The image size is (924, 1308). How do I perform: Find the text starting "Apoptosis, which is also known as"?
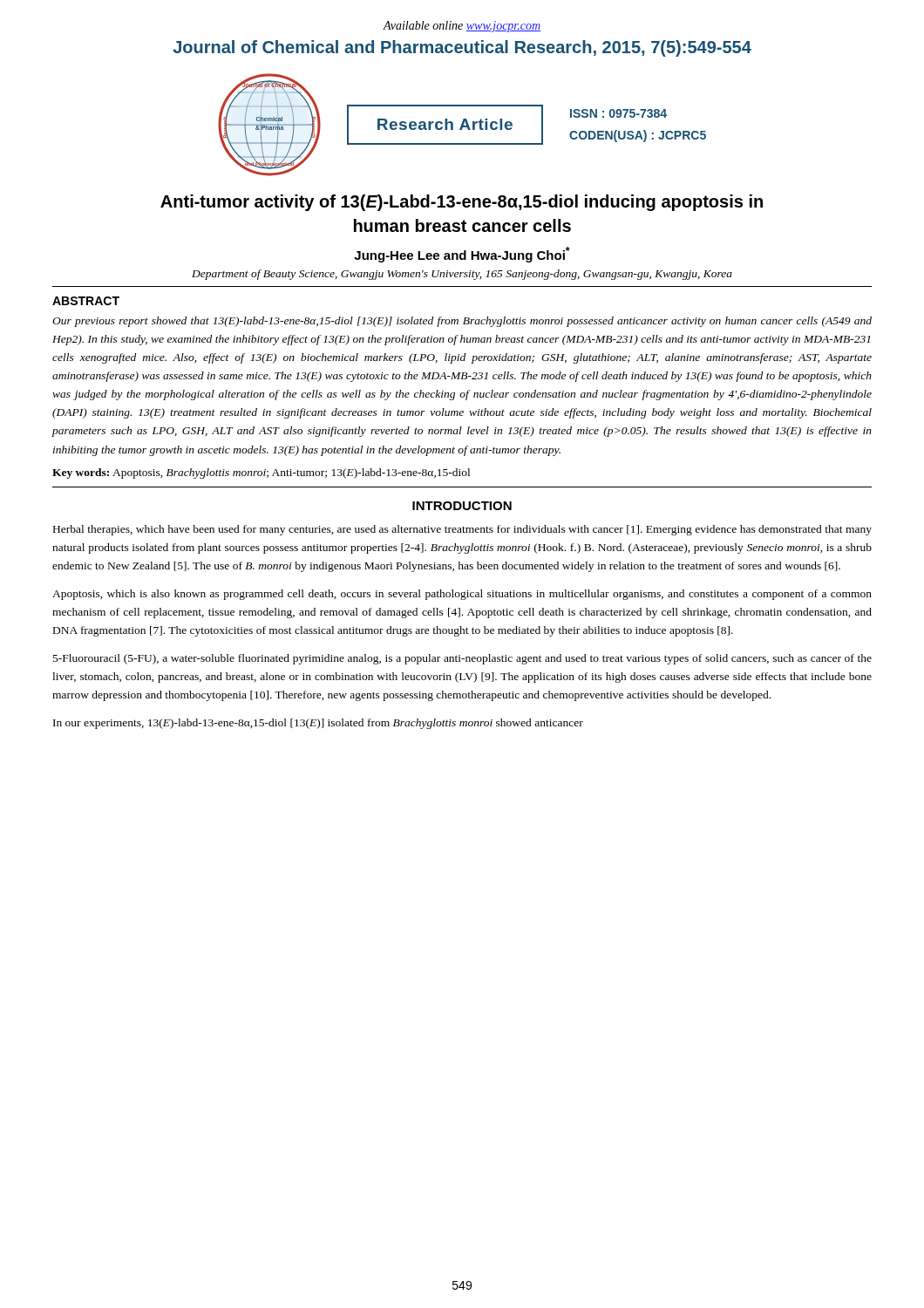462,612
